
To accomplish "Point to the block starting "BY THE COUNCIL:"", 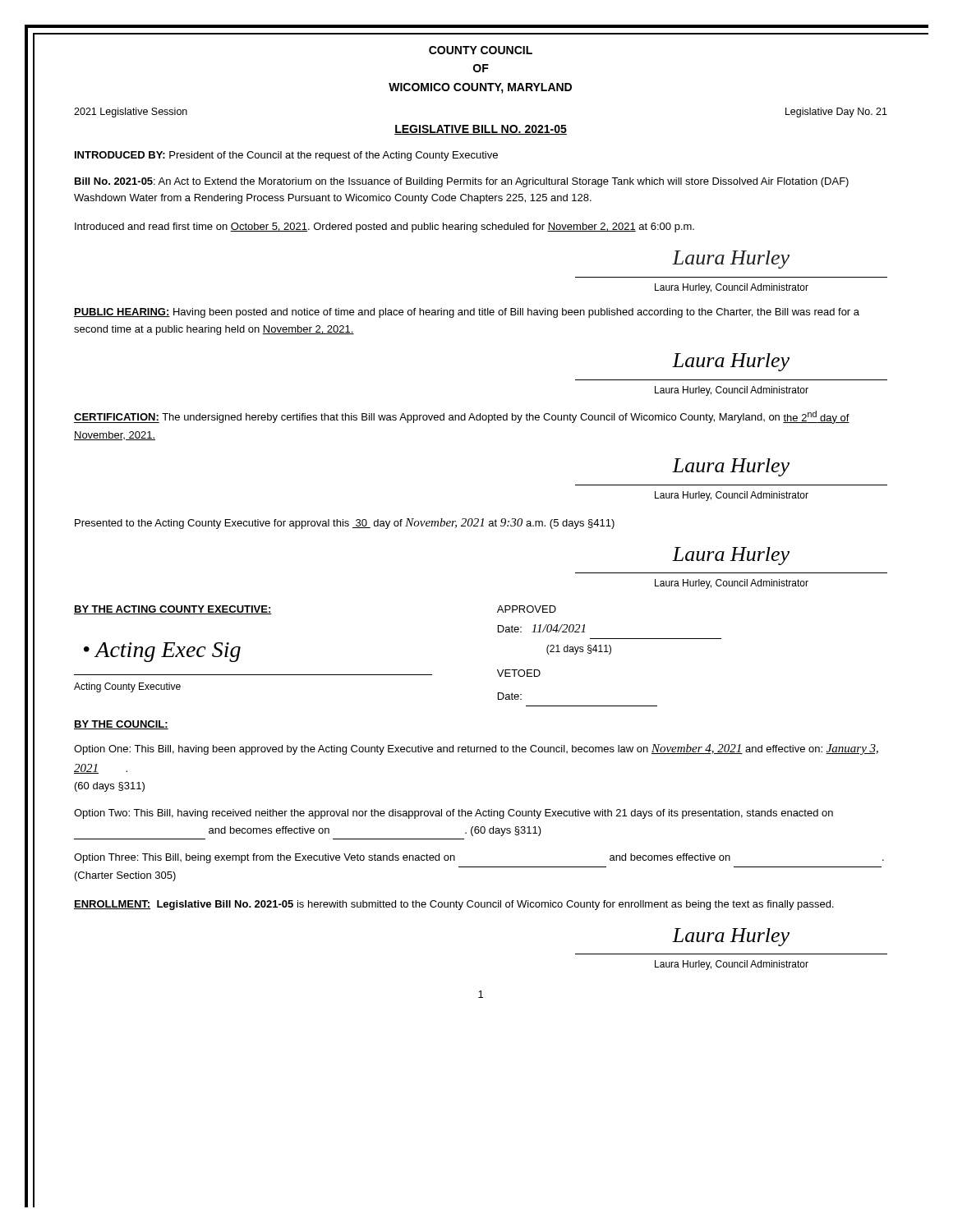I will (x=121, y=724).
